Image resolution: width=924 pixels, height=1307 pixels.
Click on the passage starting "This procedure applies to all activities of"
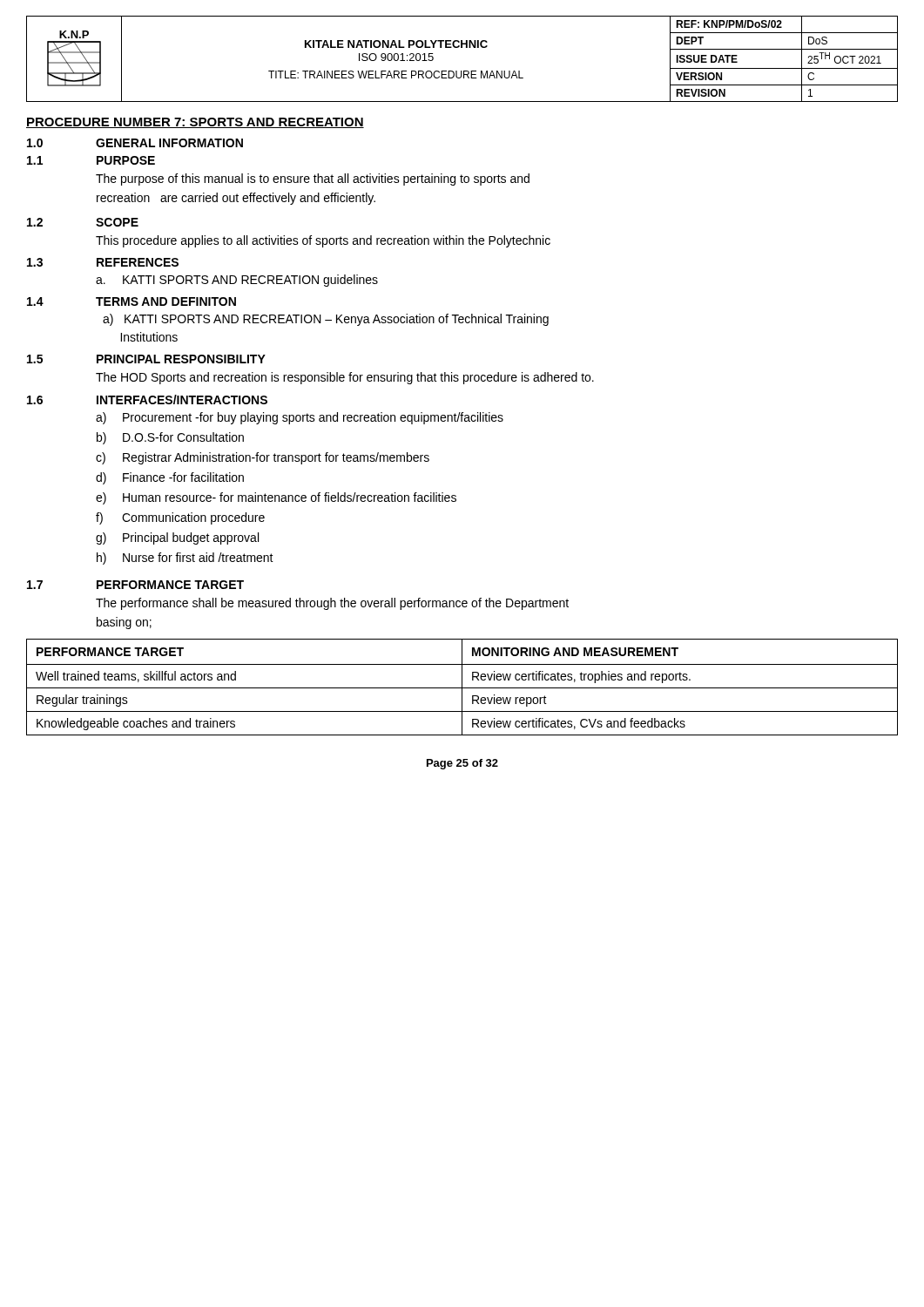(x=323, y=240)
